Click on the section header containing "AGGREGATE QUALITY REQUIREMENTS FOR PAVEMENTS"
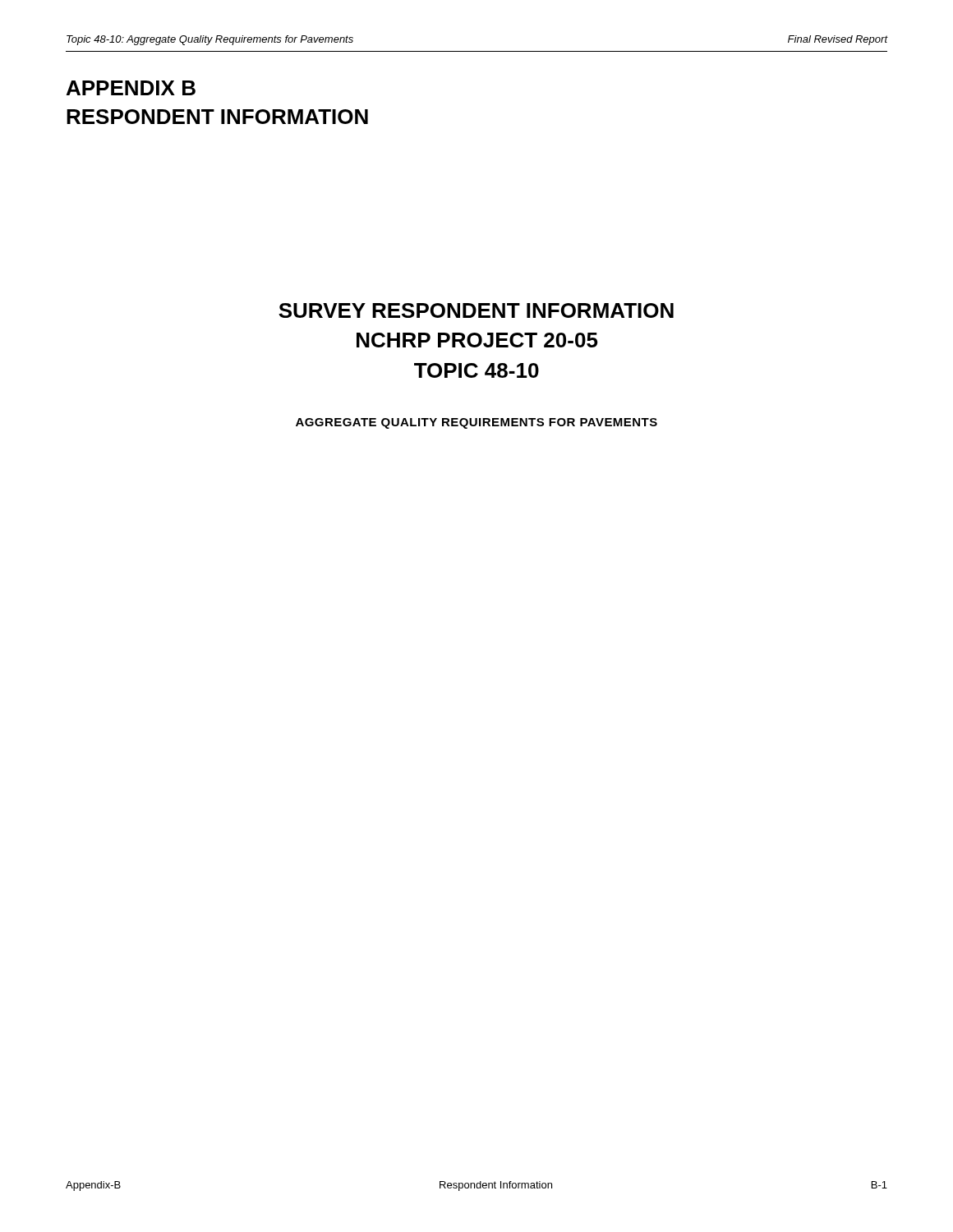The image size is (953, 1232). (476, 422)
